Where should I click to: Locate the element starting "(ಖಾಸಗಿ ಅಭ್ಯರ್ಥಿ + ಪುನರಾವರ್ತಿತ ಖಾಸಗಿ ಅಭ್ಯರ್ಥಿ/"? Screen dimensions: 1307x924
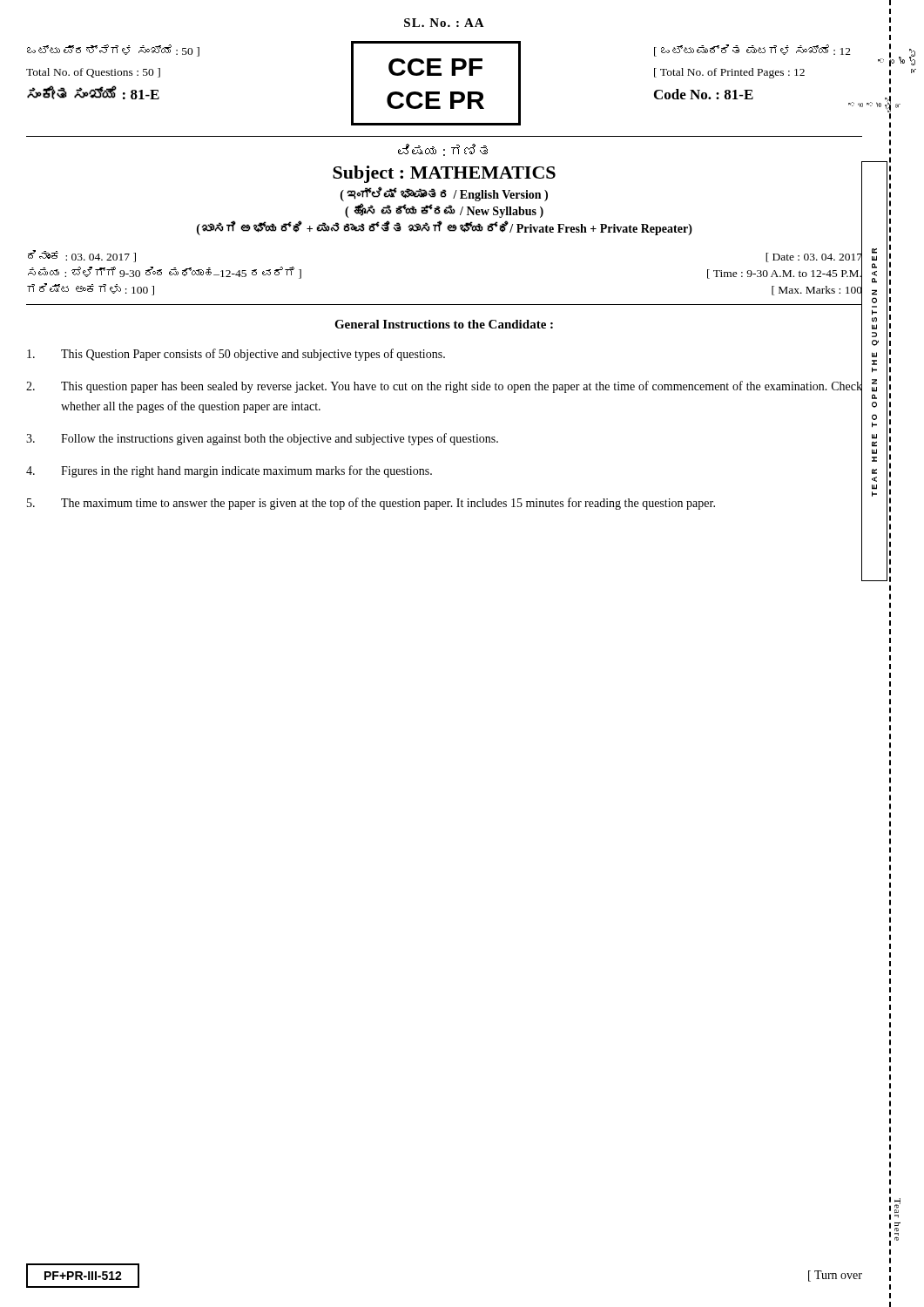click(x=444, y=229)
